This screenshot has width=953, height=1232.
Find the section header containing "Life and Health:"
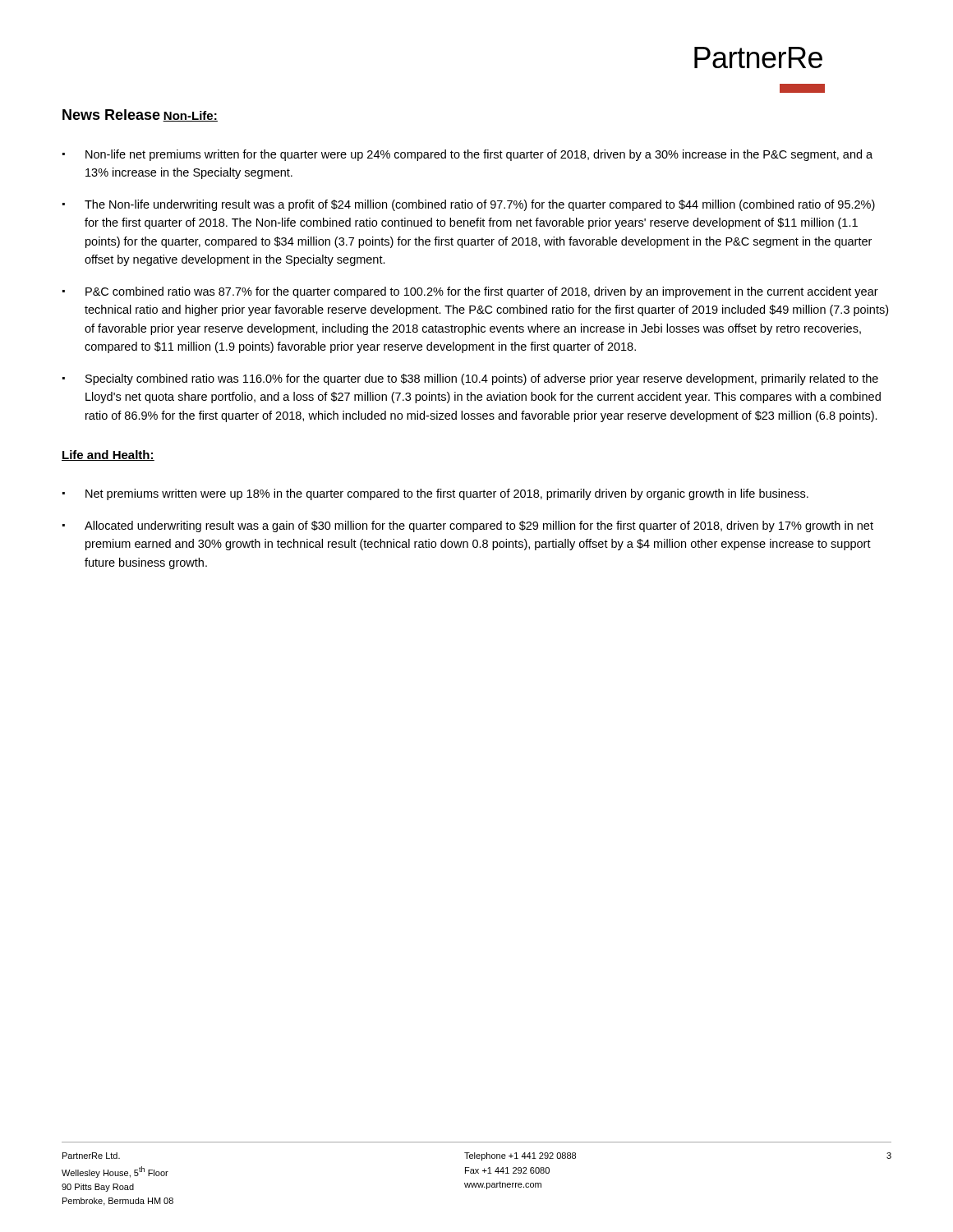coord(108,455)
